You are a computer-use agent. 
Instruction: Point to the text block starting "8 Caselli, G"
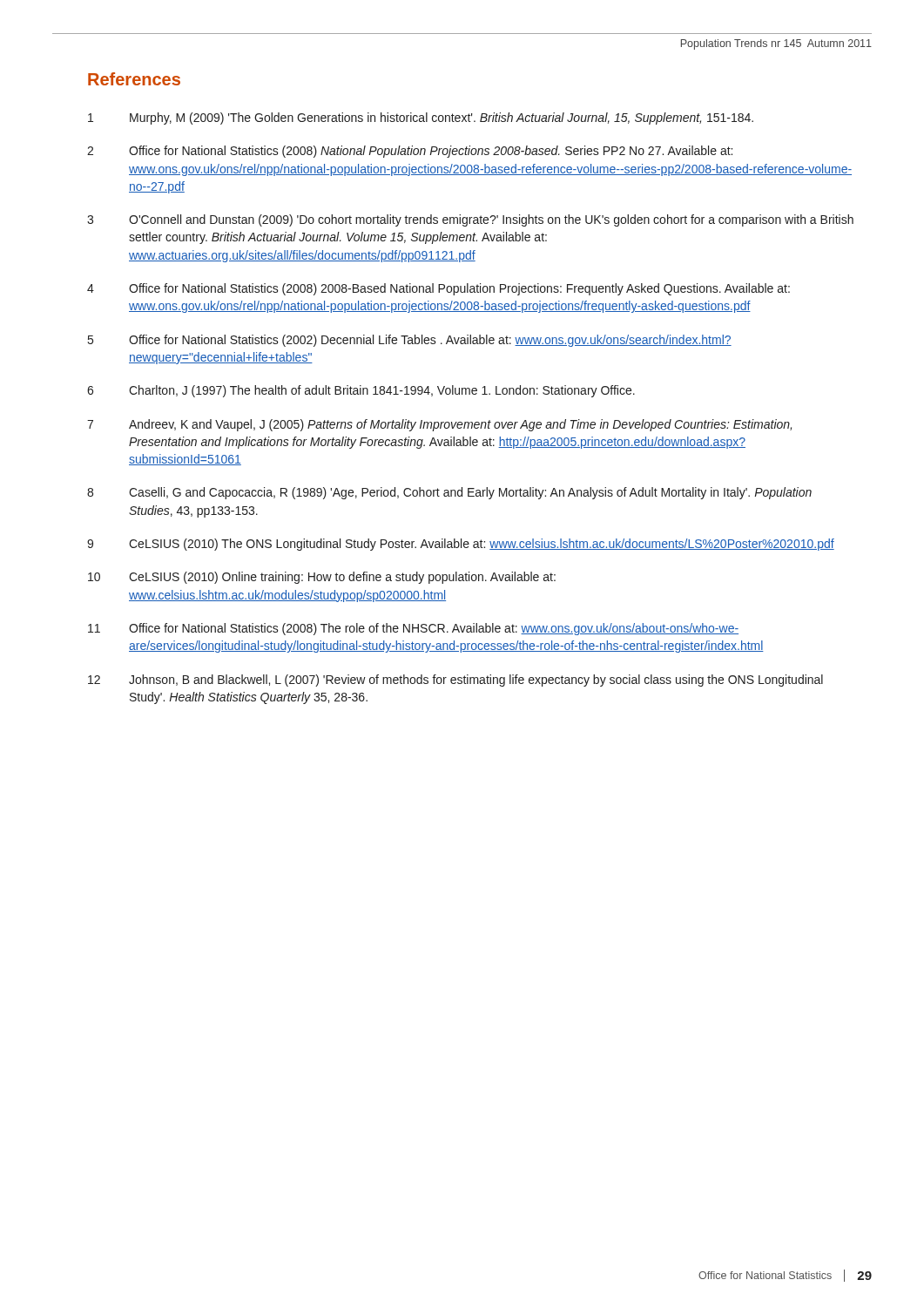pyautogui.click(x=471, y=502)
